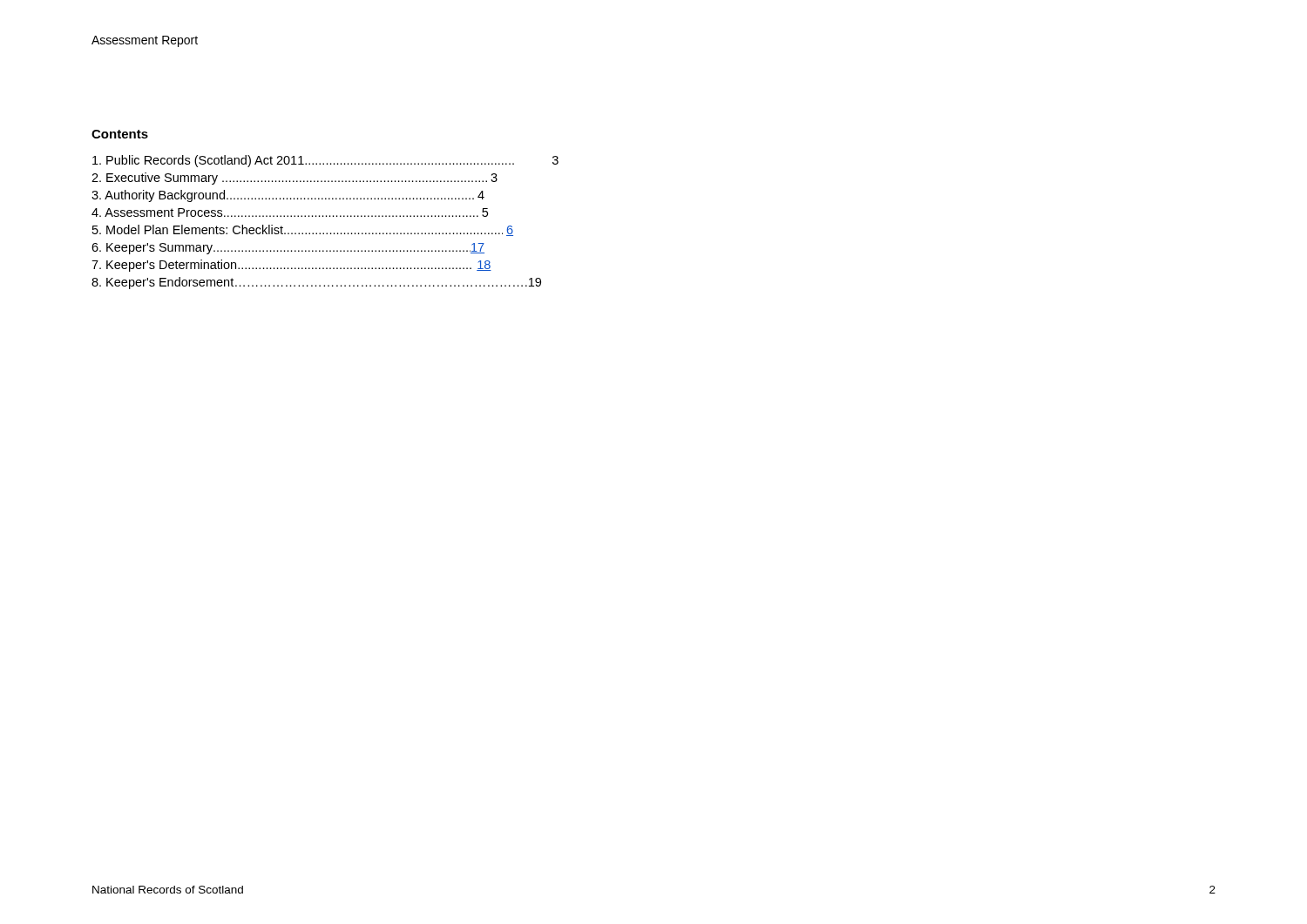Find the block starting "5. Model Plan Elements:"

[302, 230]
